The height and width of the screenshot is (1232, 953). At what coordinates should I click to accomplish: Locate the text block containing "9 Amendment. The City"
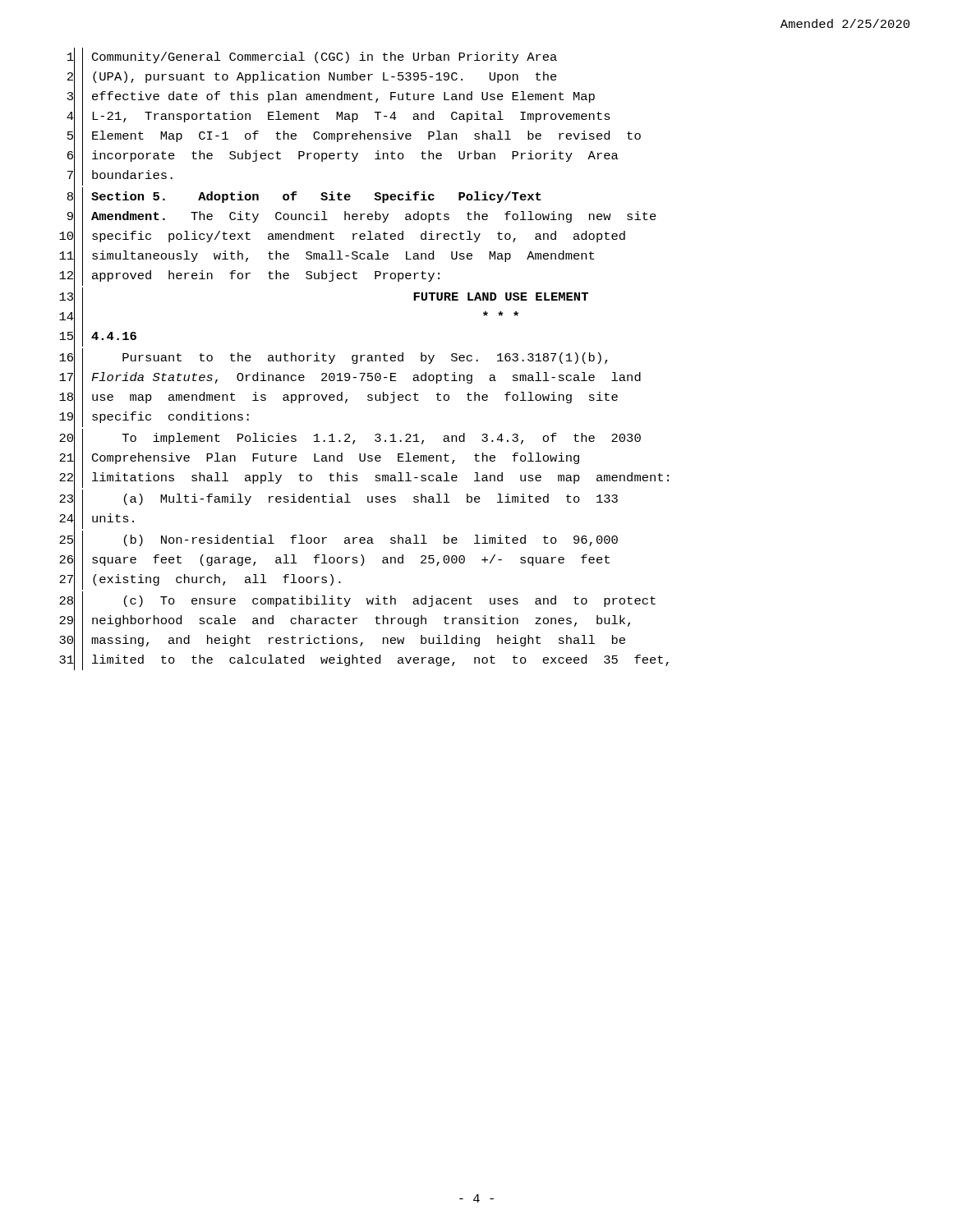point(476,217)
